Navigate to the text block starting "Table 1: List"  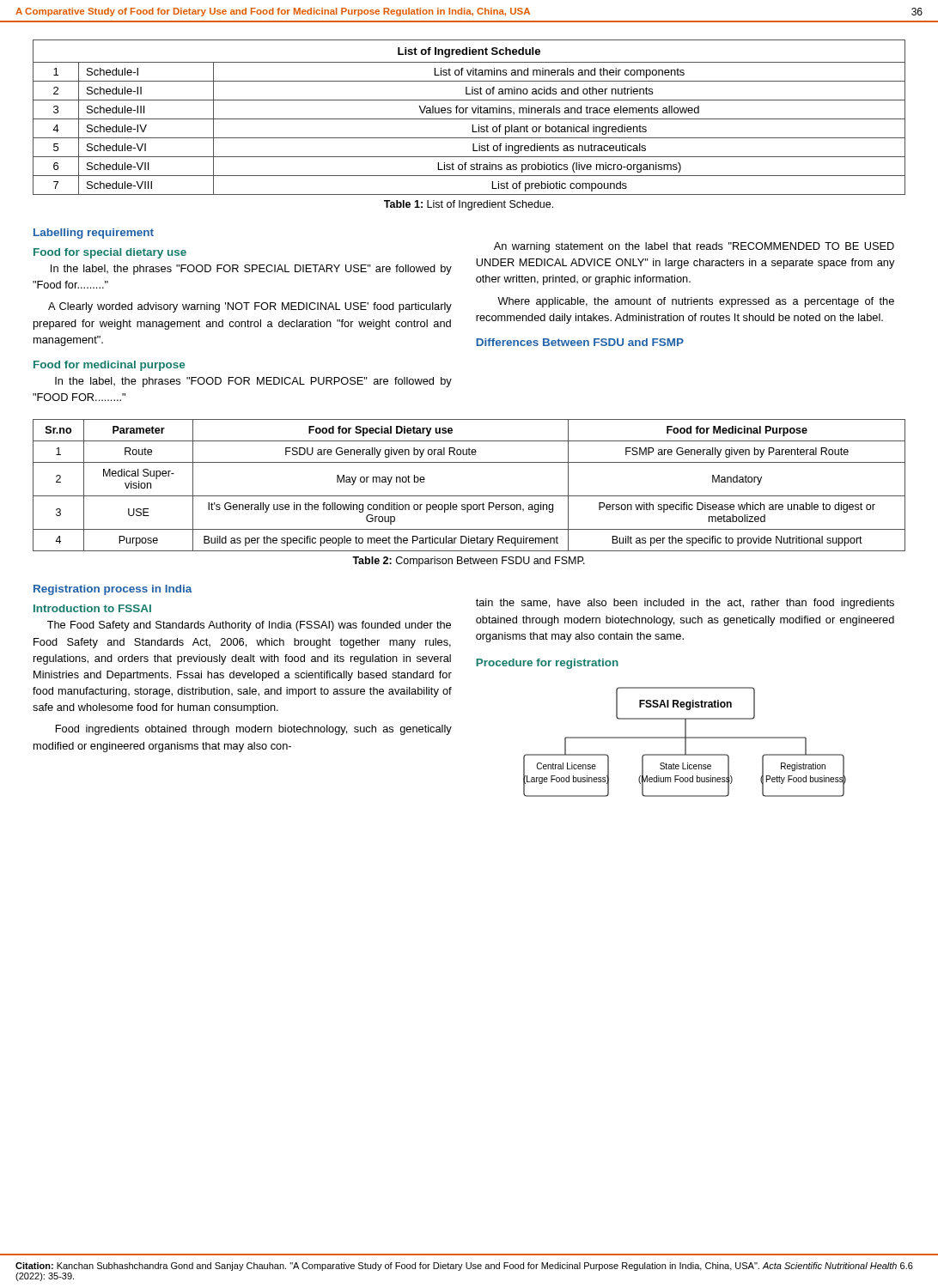pos(469,204)
